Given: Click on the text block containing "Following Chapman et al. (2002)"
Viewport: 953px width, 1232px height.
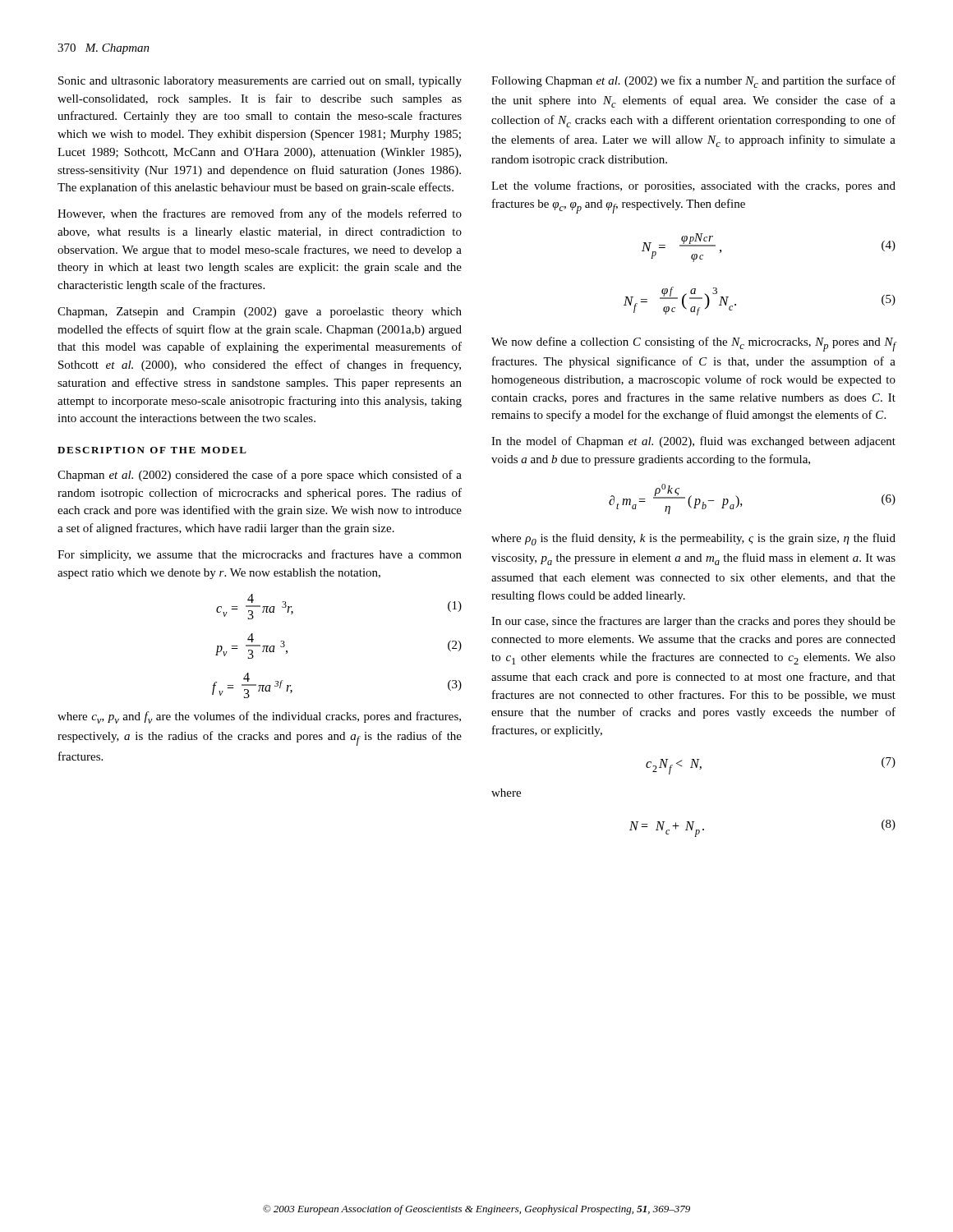Looking at the screenshot, I should pyautogui.click(x=693, y=121).
